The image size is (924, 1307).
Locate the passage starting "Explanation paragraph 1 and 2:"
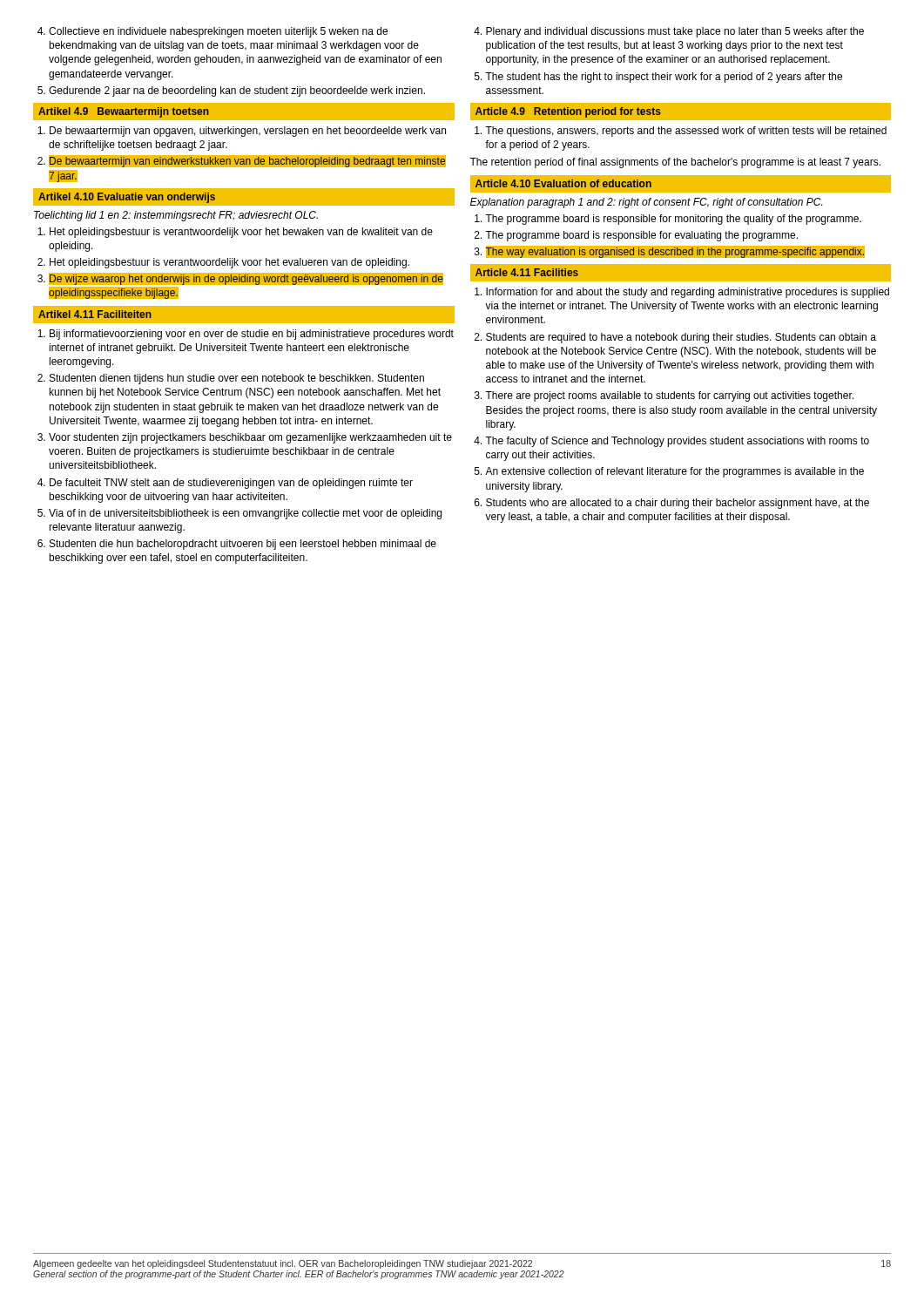pyautogui.click(x=647, y=202)
